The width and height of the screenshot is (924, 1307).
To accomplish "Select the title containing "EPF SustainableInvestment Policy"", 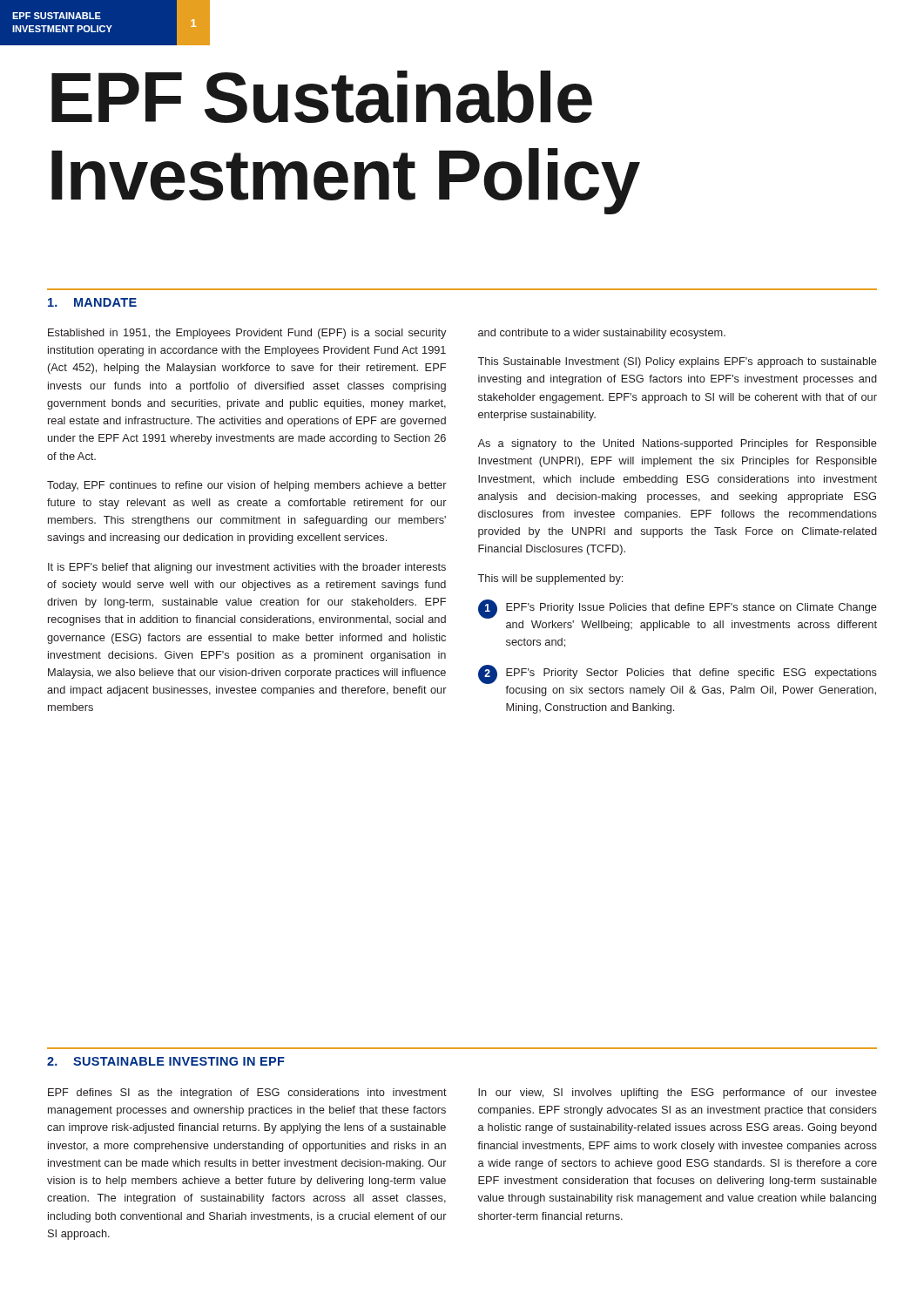I will coord(461,136).
